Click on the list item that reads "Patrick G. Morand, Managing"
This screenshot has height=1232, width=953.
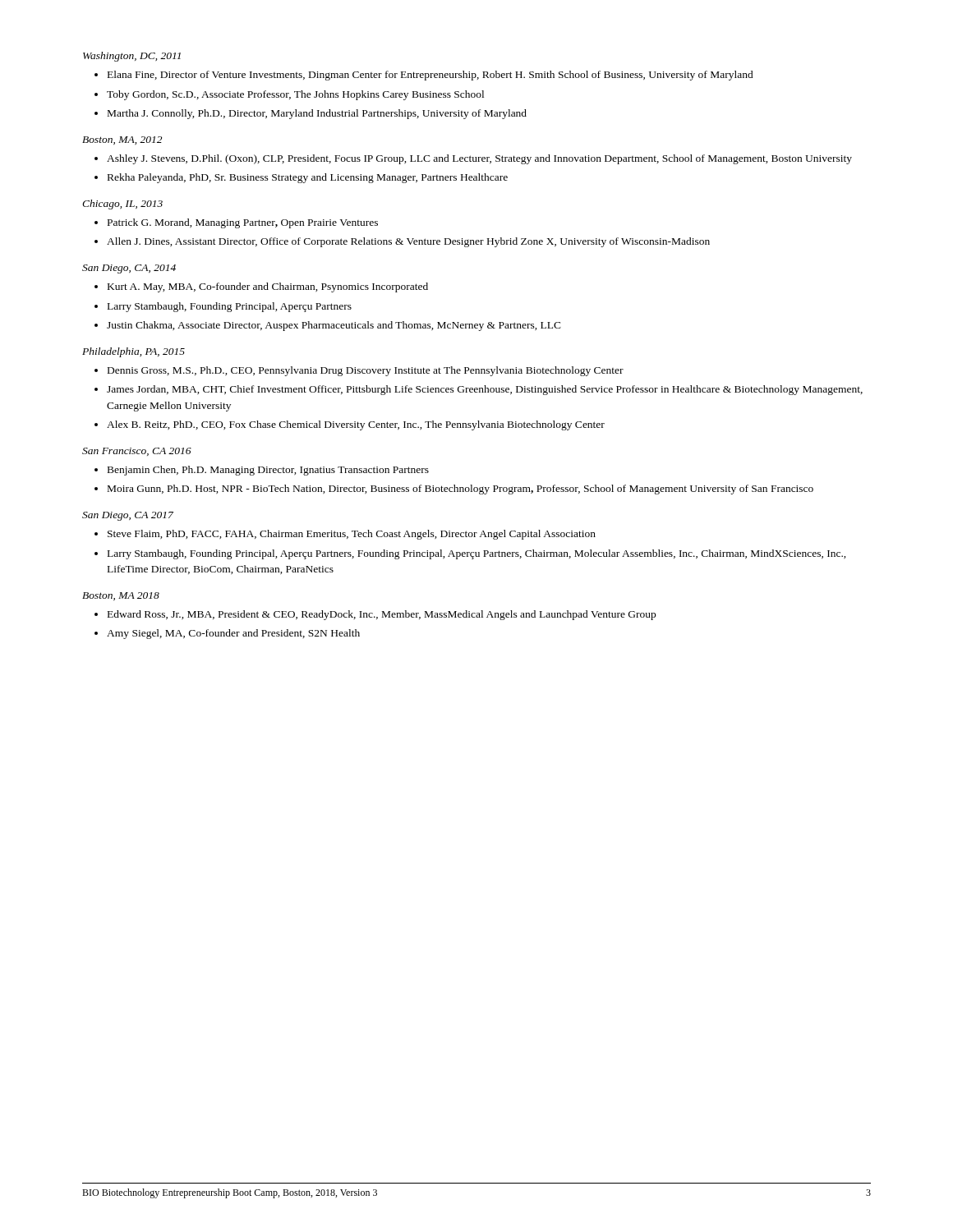click(243, 222)
